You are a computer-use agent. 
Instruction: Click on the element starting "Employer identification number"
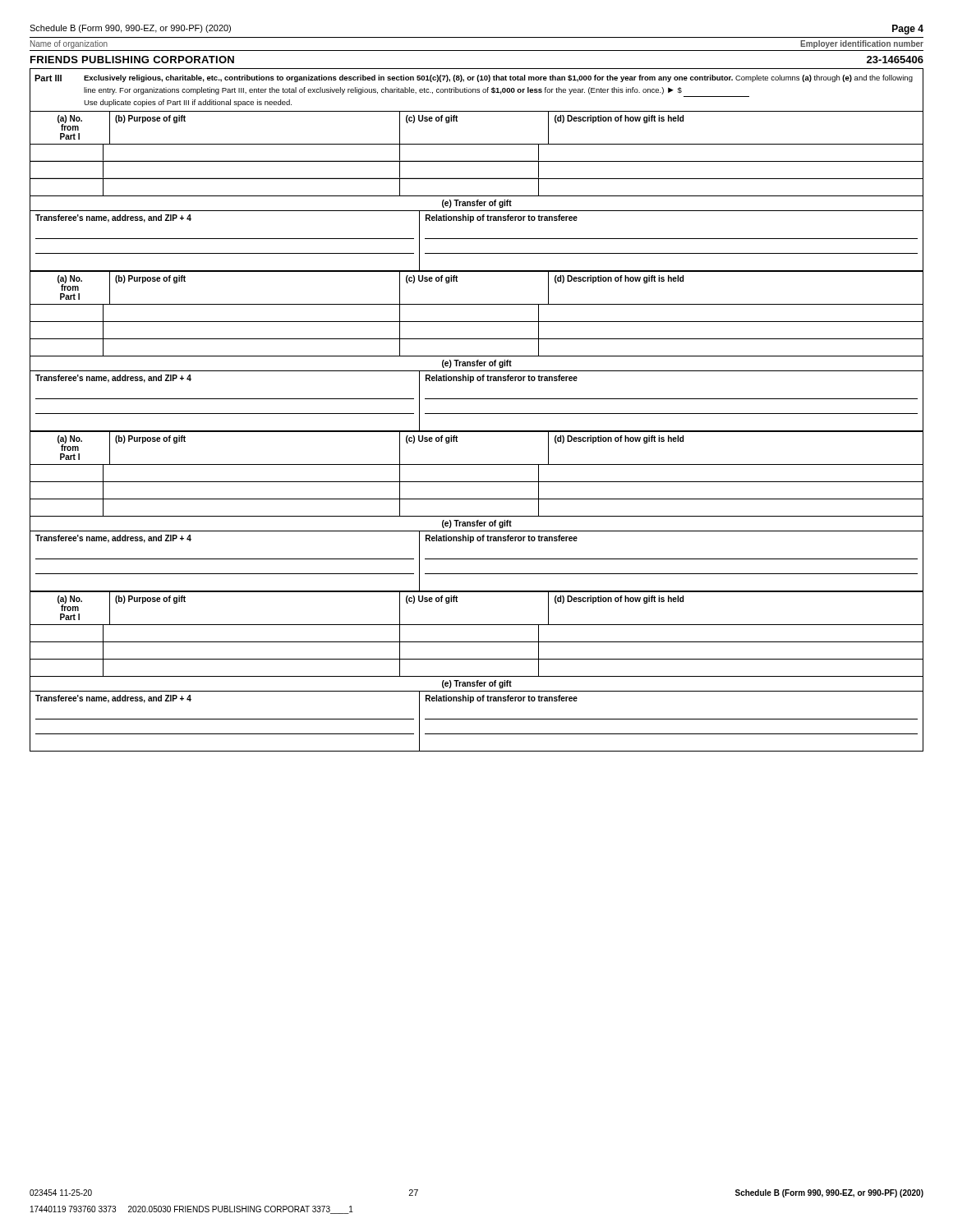click(862, 44)
